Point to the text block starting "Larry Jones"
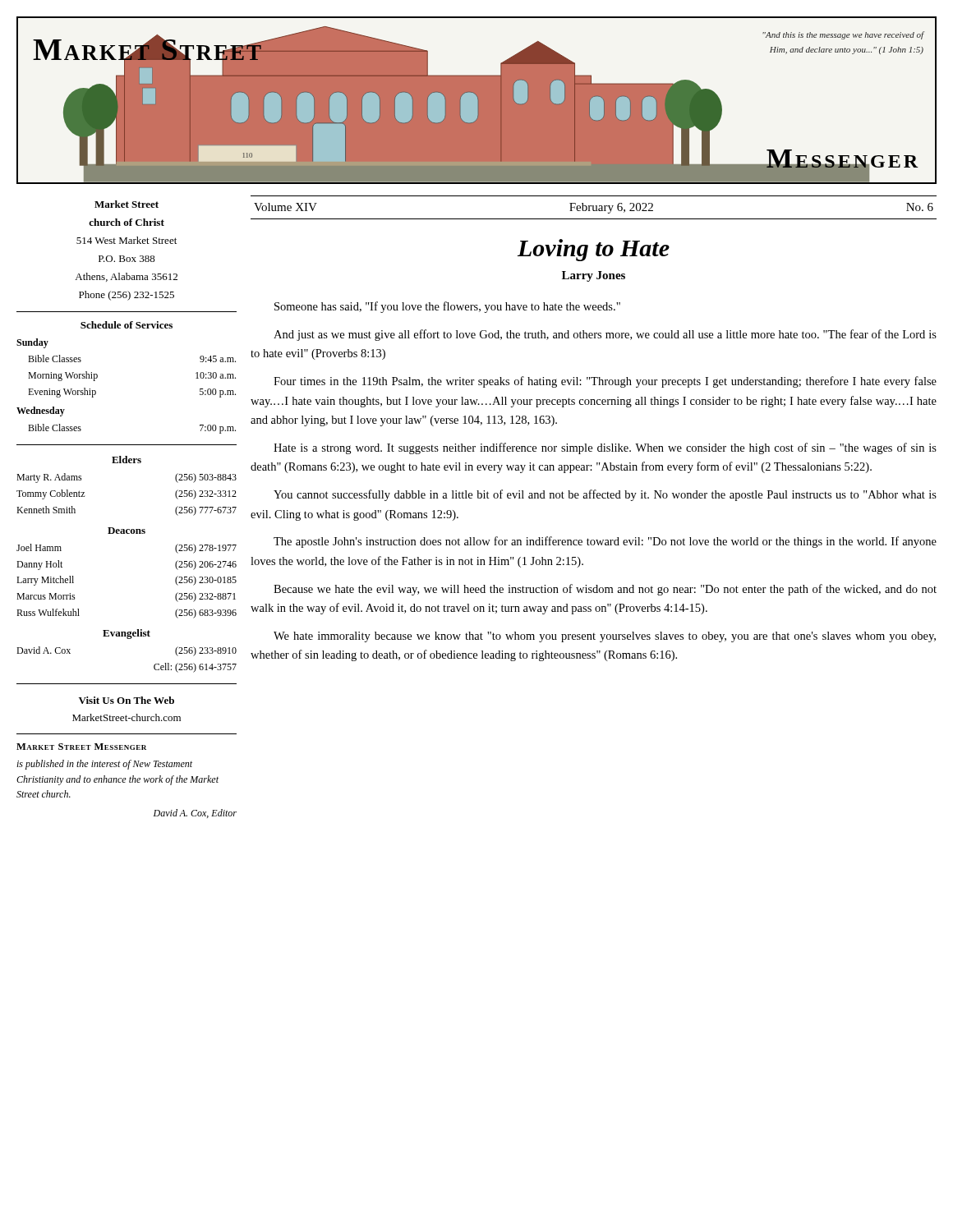This screenshot has width=953, height=1232. point(594,275)
